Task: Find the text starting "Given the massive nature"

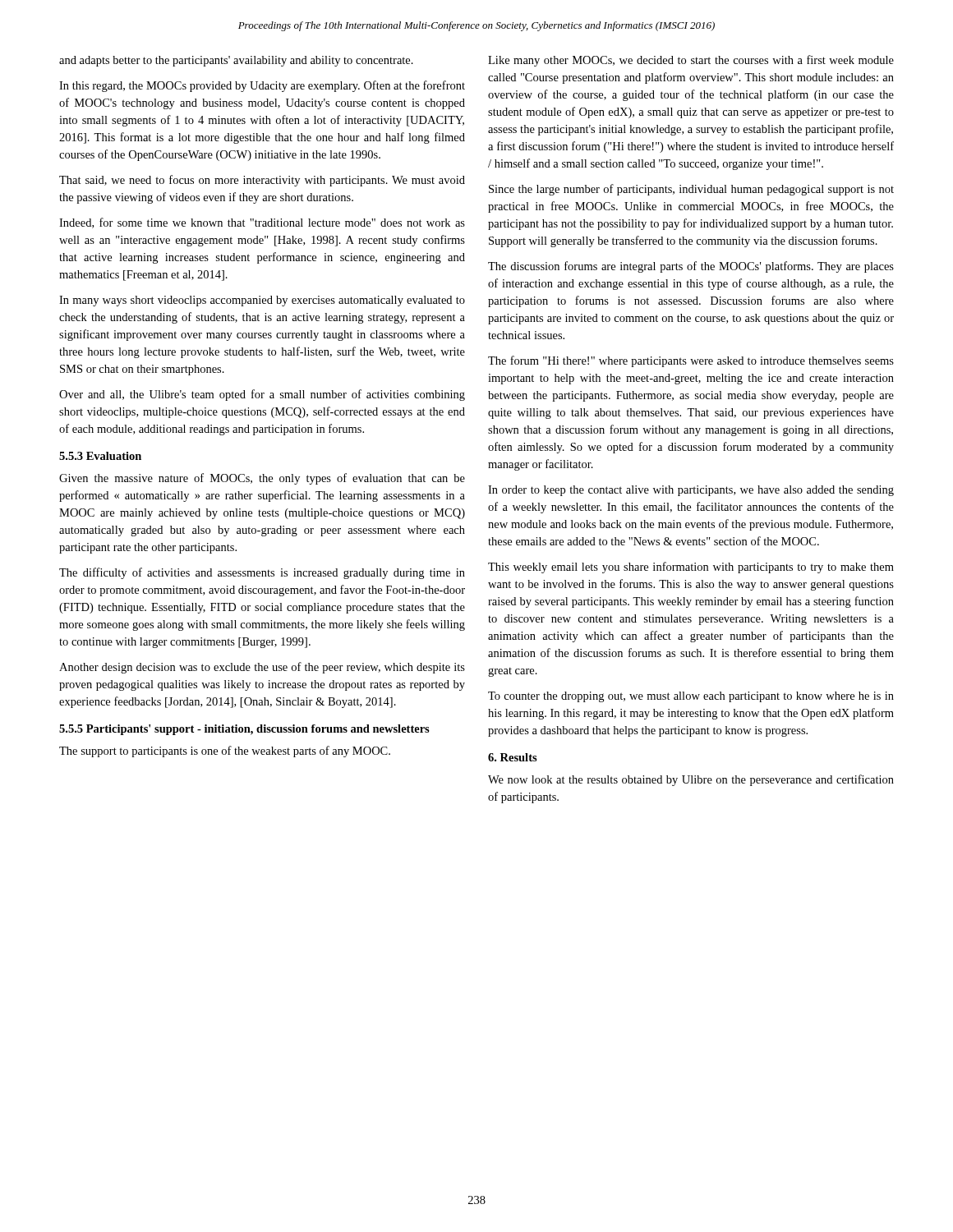Action: pyautogui.click(x=262, y=513)
